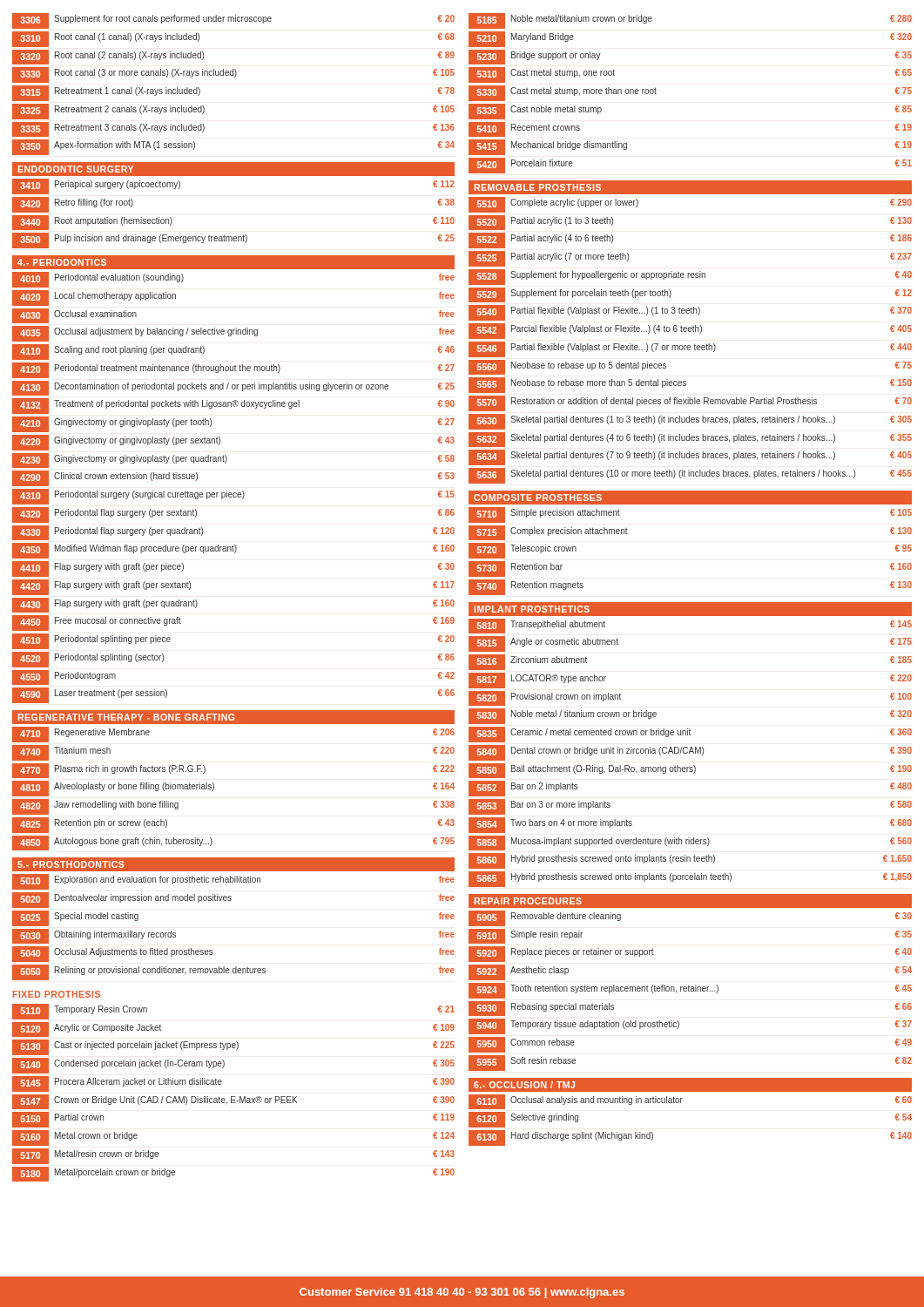Point to "REPAIR PROCEDURES"
The width and height of the screenshot is (924, 1307).
(528, 901)
